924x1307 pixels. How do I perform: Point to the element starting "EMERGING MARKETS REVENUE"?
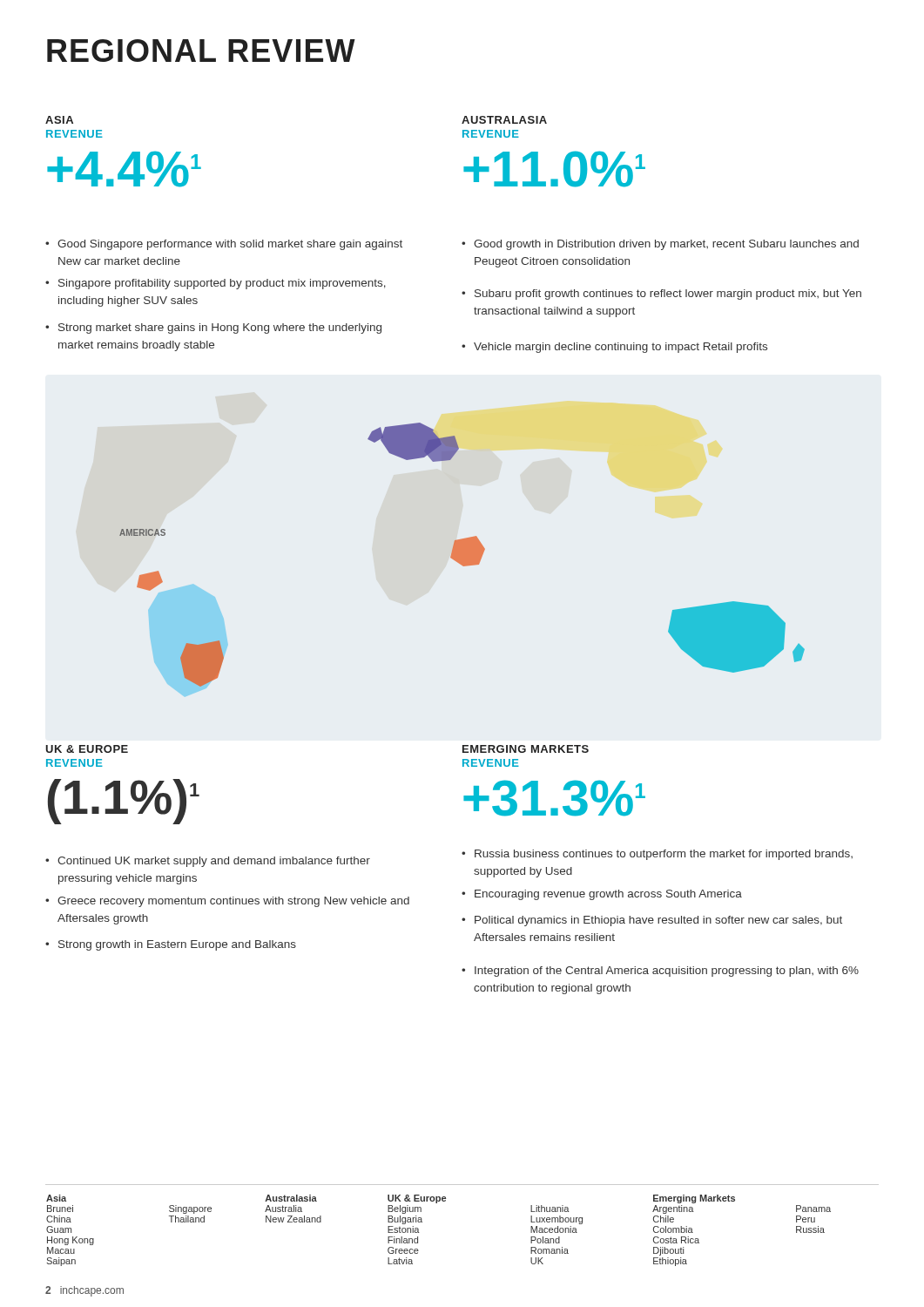coord(526,749)
